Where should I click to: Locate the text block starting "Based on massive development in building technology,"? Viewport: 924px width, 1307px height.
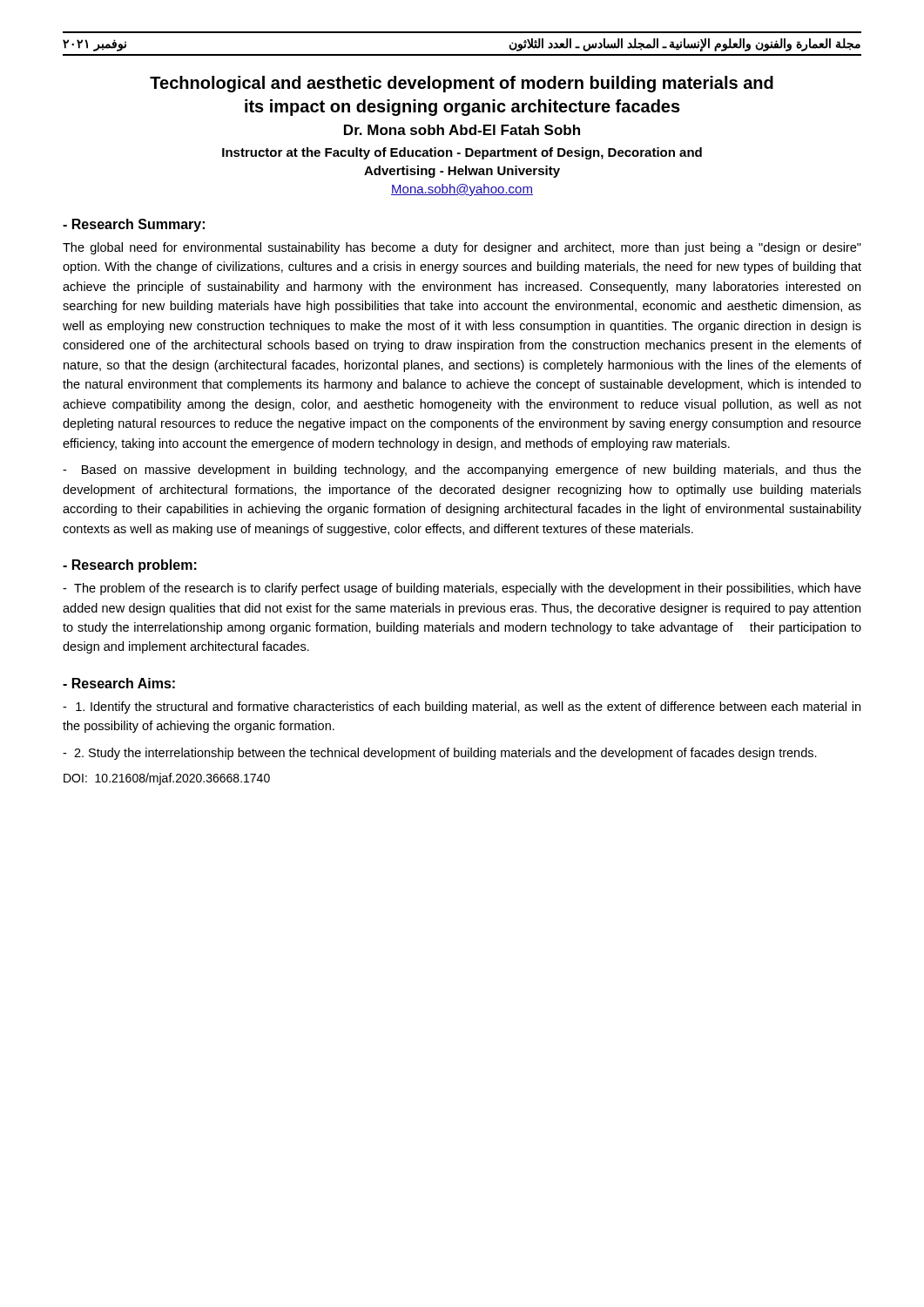coord(462,499)
